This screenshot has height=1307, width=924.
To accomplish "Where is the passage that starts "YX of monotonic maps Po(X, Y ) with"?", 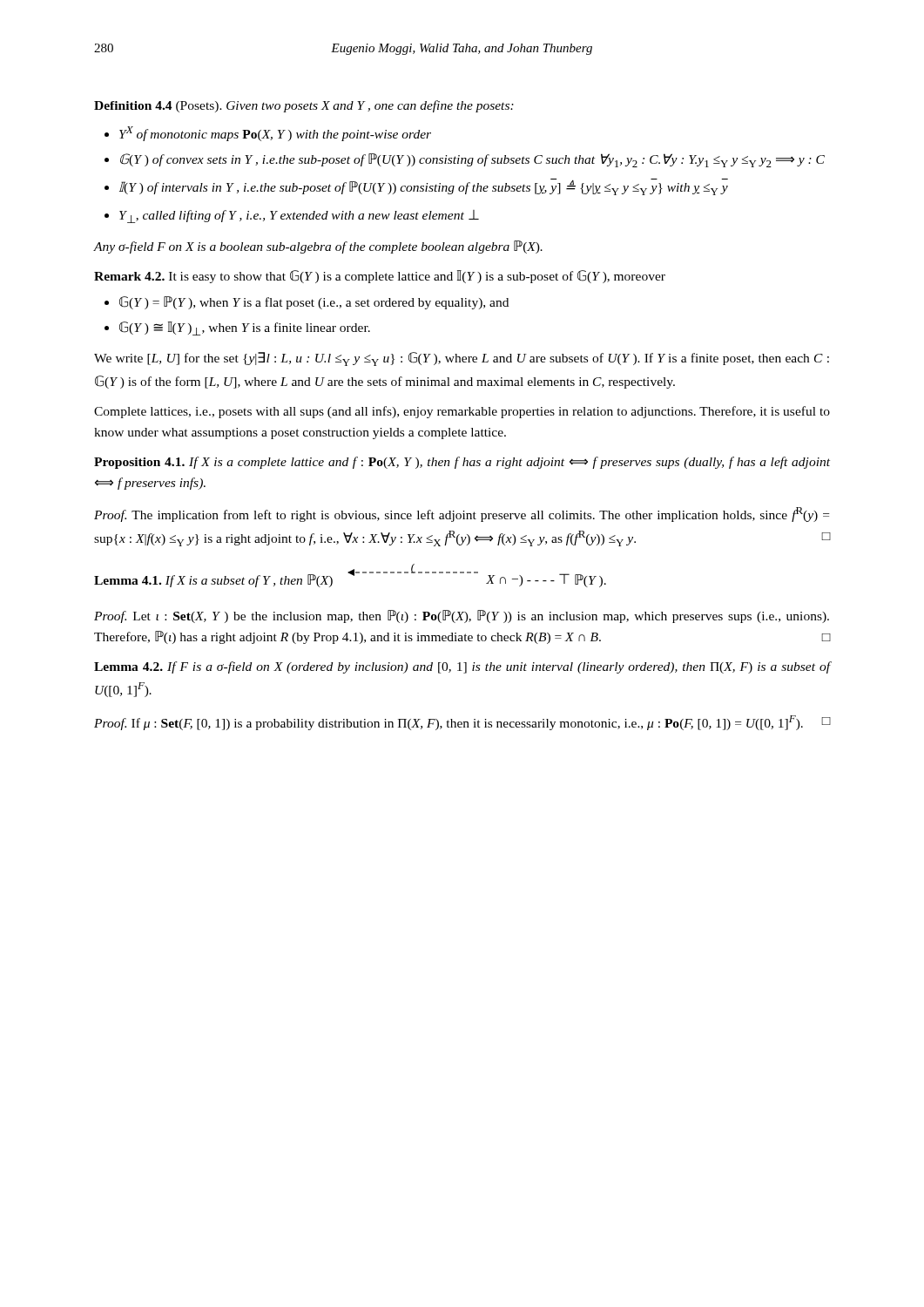I will point(275,134).
